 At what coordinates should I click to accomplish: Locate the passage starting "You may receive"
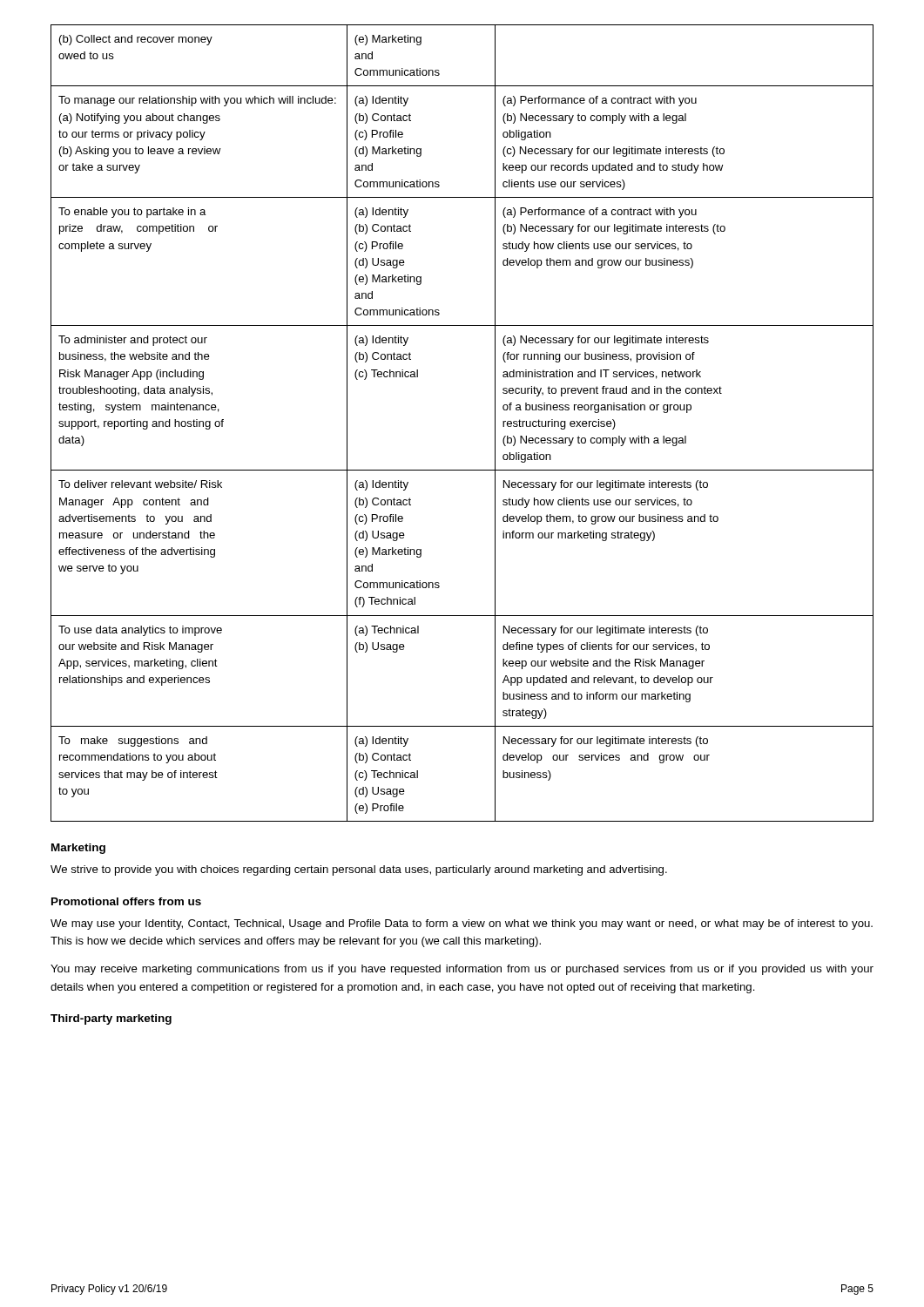pos(462,978)
